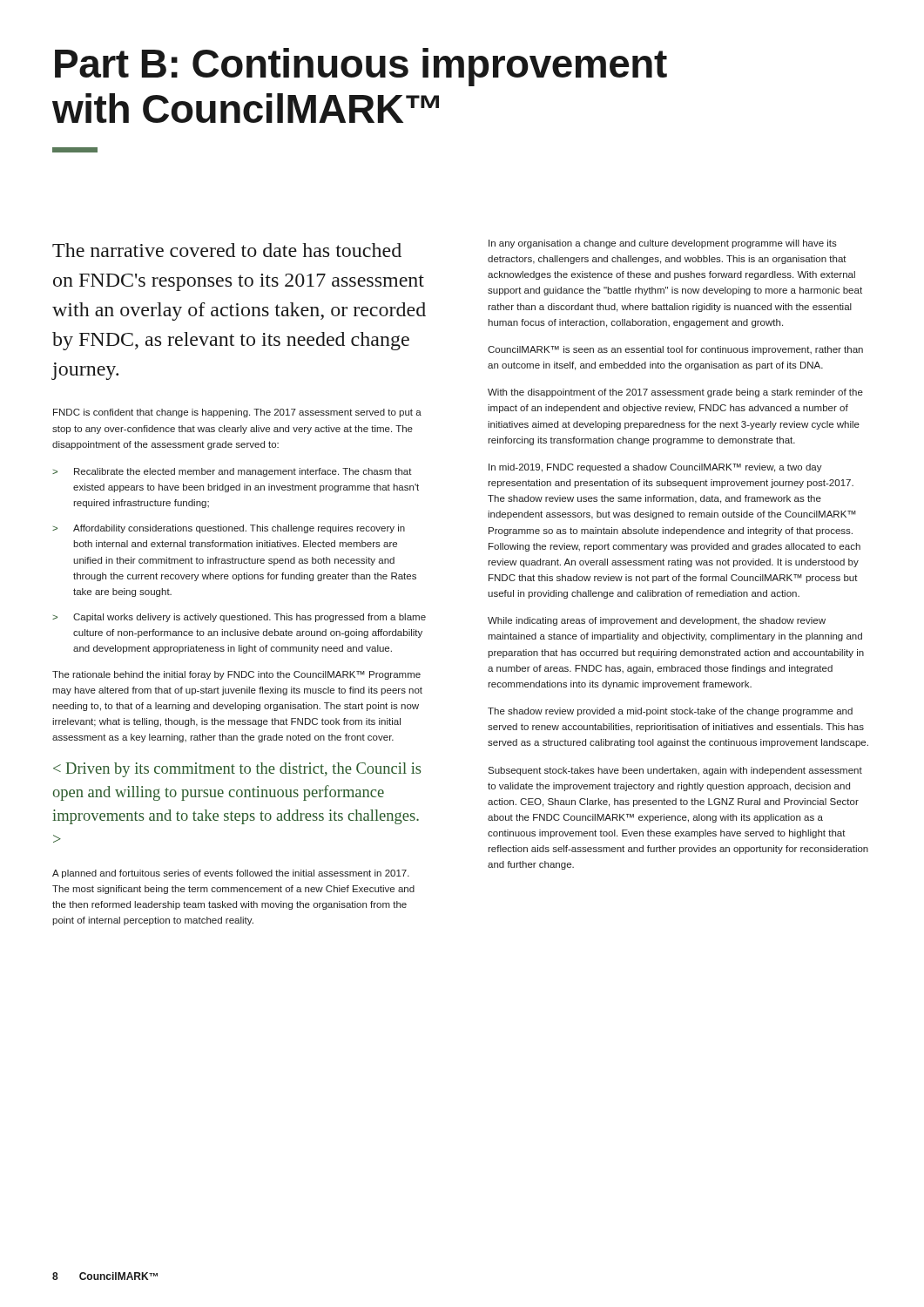Point to the block beginning "The rationale behind the initial foray"
This screenshot has height=1307, width=924.
(x=240, y=706)
